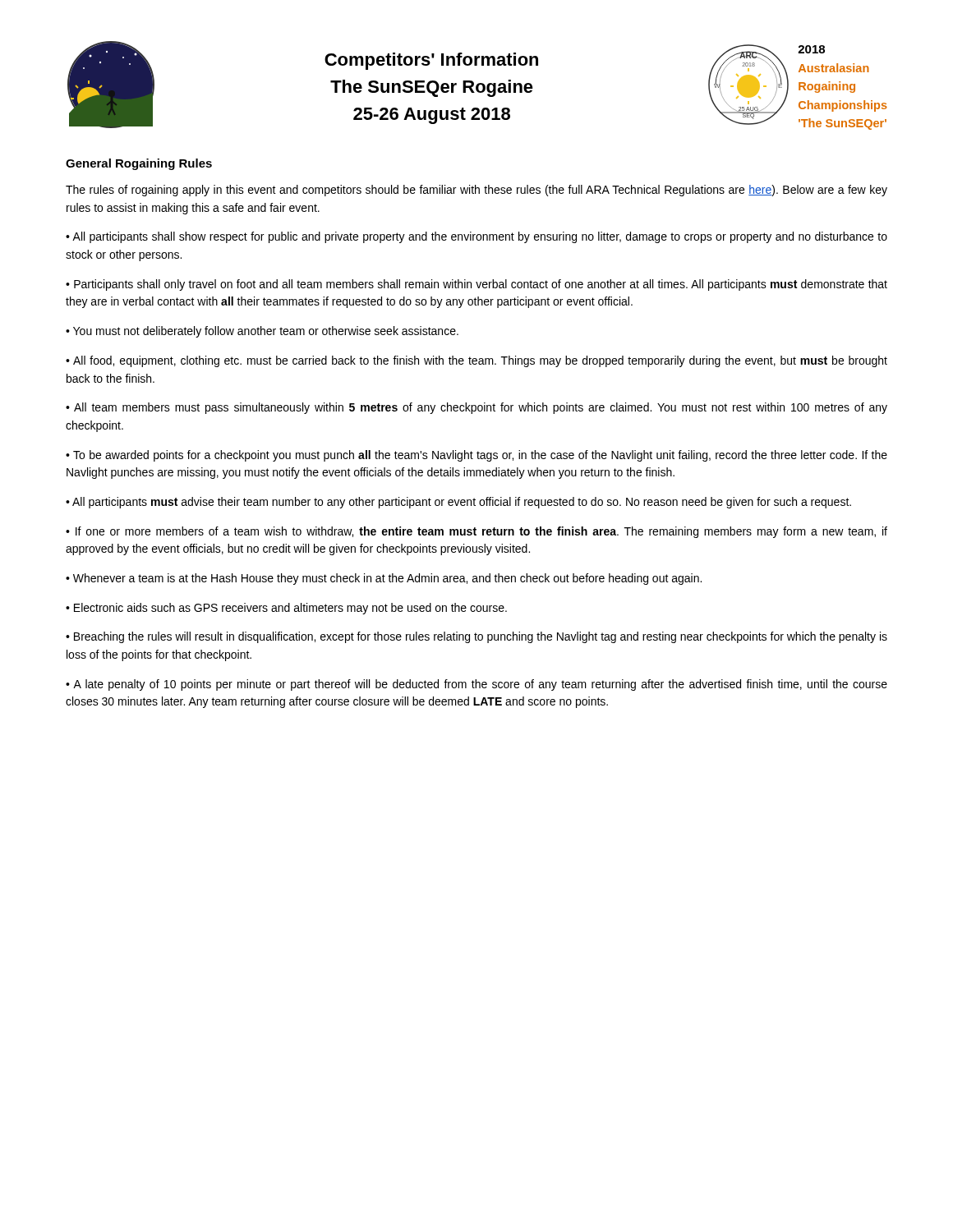Point to the block beginning "• Electronic aids such as GPS receivers and"
Viewport: 953px width, 1232px height.
[287, 608]
